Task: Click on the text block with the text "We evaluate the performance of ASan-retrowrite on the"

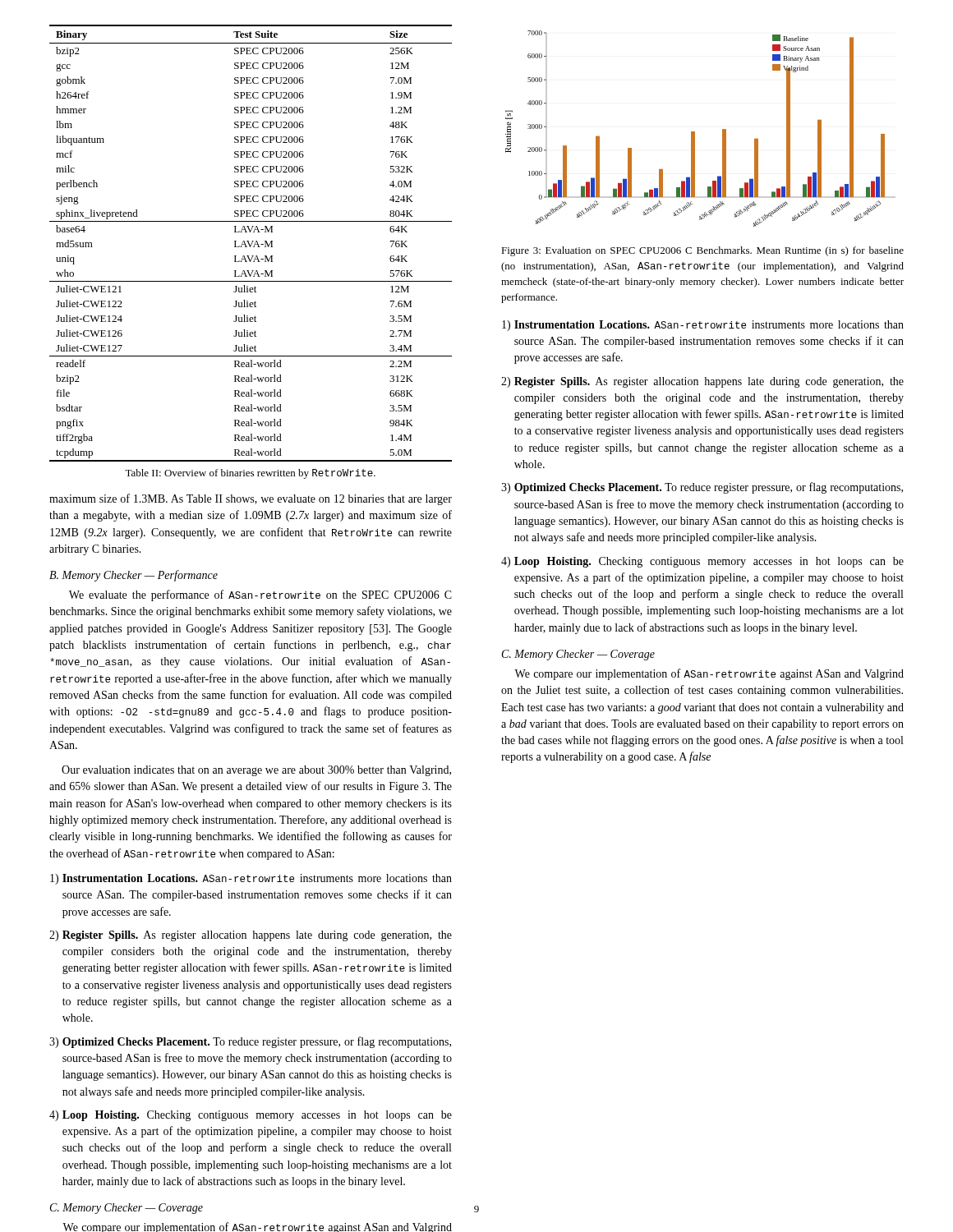Action: (x=251, y=670)
